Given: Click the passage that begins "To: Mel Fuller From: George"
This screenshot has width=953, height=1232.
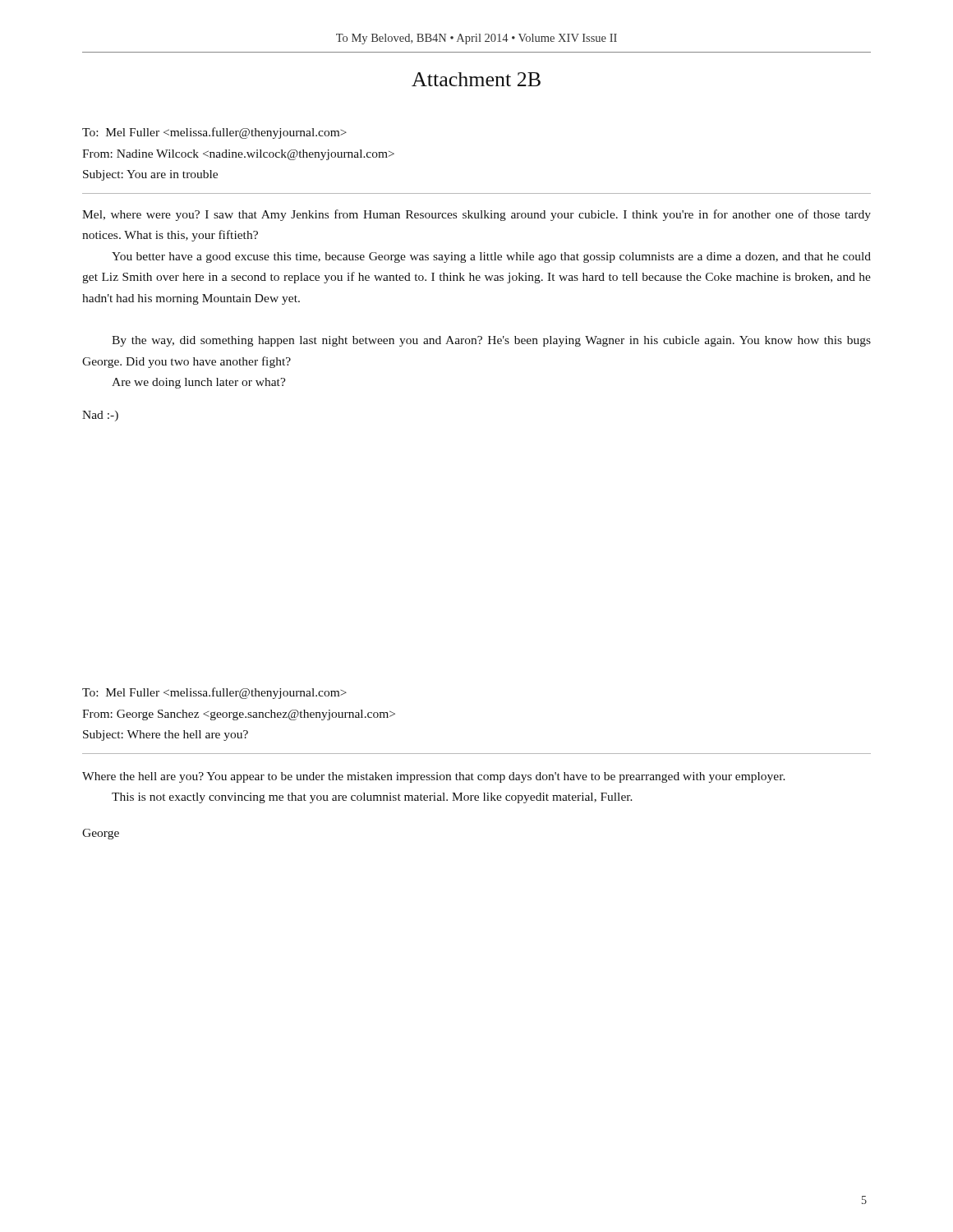Looking at the screenshot, I should [x=239, y=713].
